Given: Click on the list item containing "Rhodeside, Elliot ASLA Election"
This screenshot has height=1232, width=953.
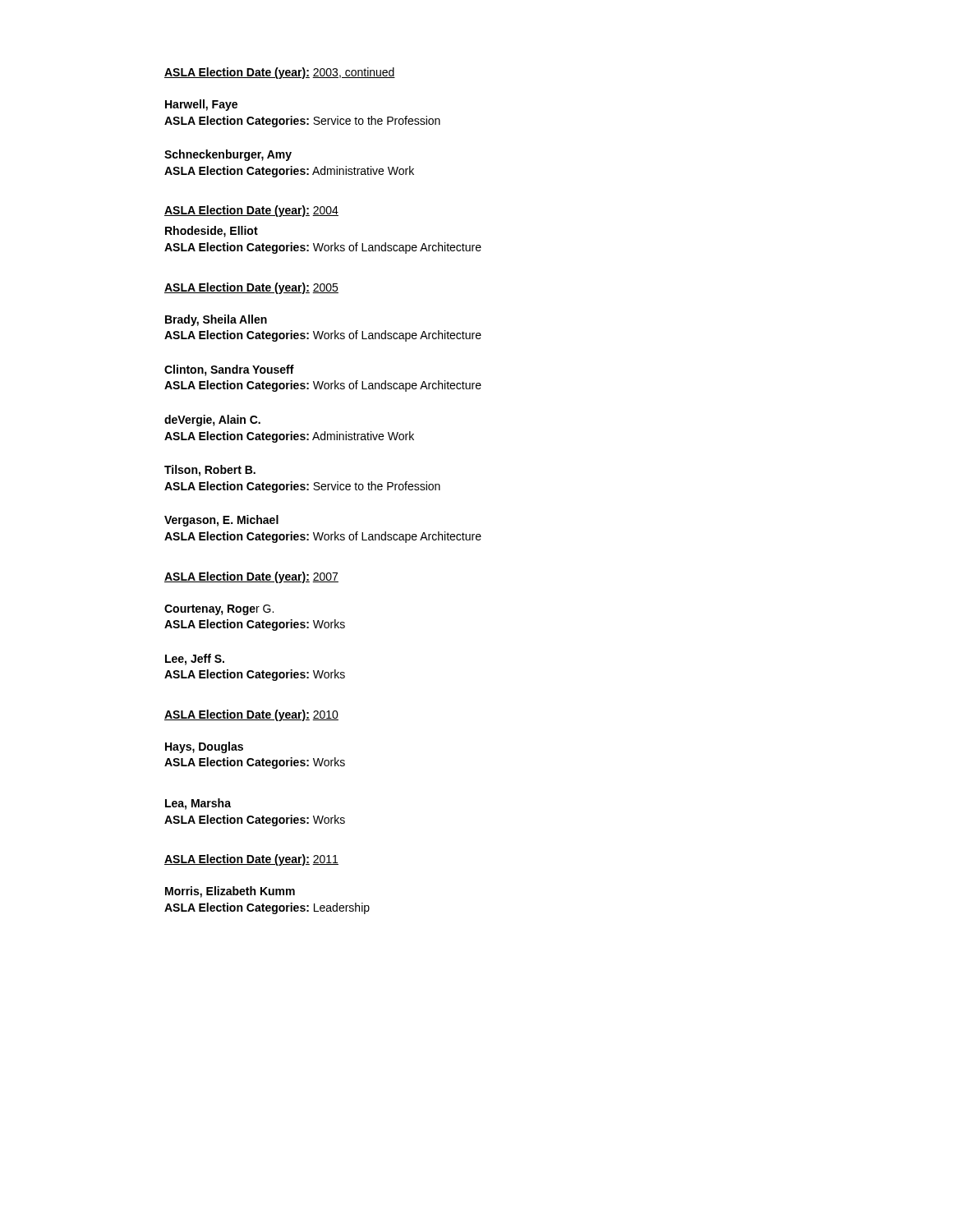Looking at the screenshot, I should click(x=452, y=240).
